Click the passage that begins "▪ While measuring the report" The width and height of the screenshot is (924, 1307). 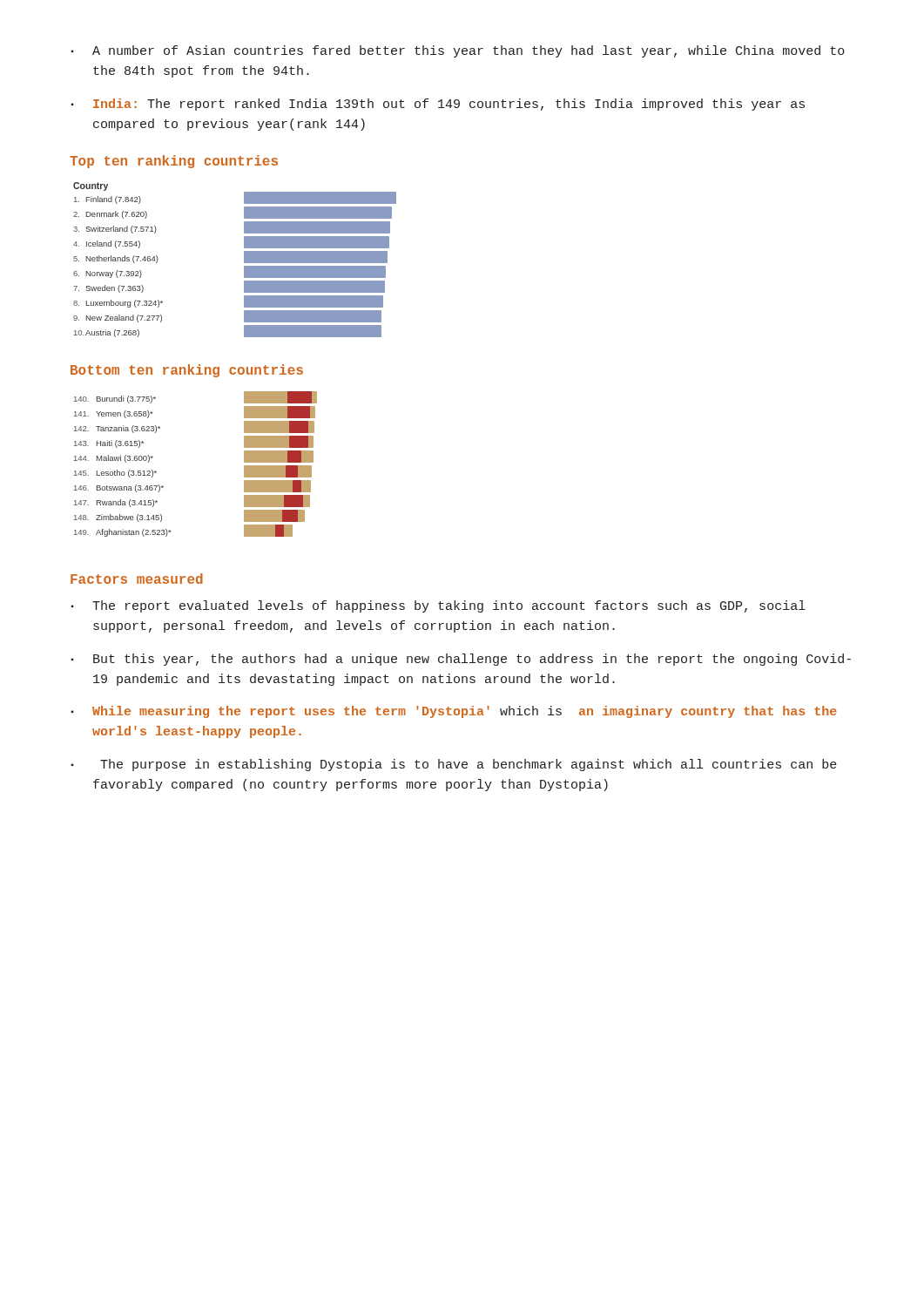click(x=462, y=723)
